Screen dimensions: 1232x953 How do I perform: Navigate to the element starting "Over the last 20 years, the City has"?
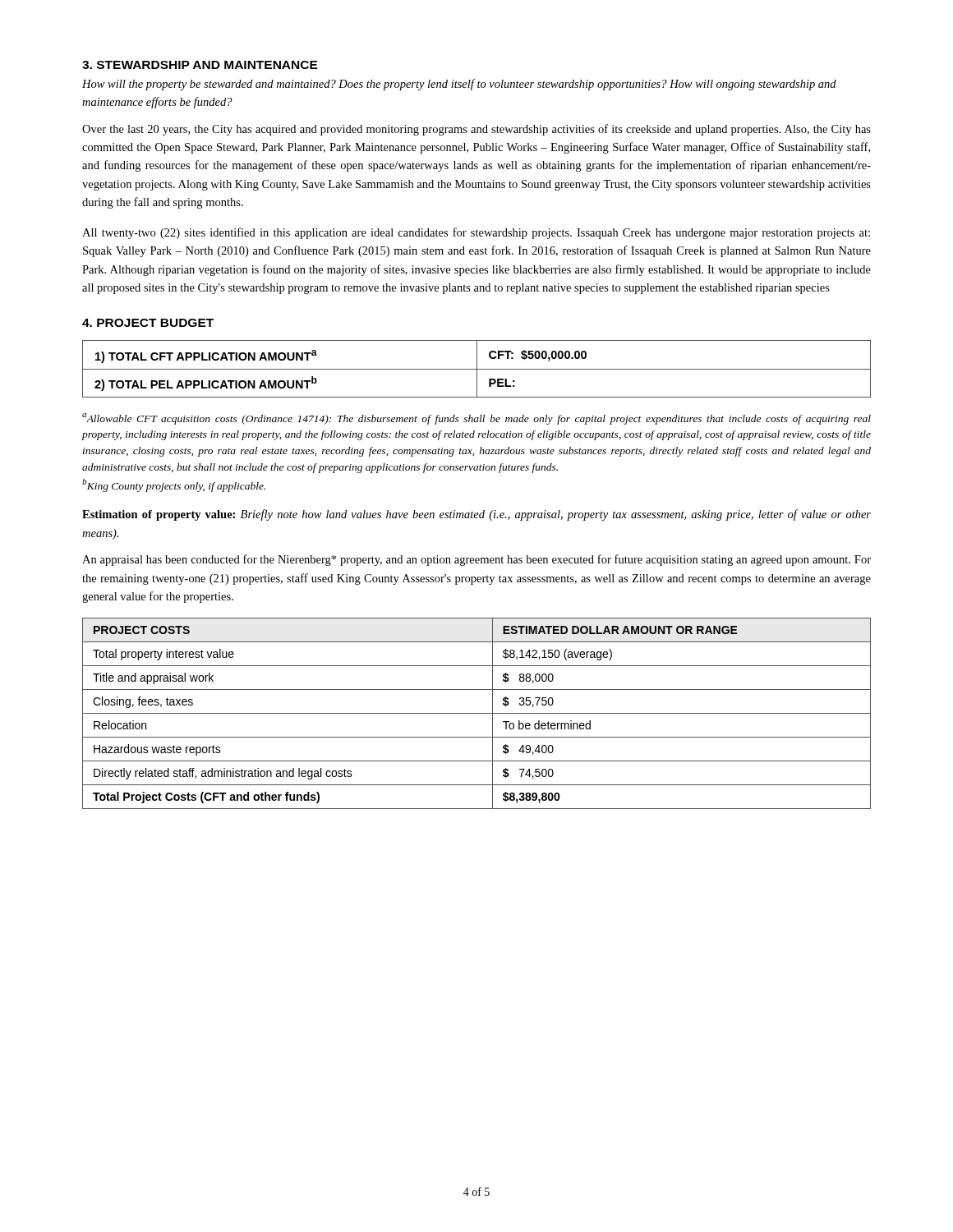pyautogui.click(x=476, y=165)
